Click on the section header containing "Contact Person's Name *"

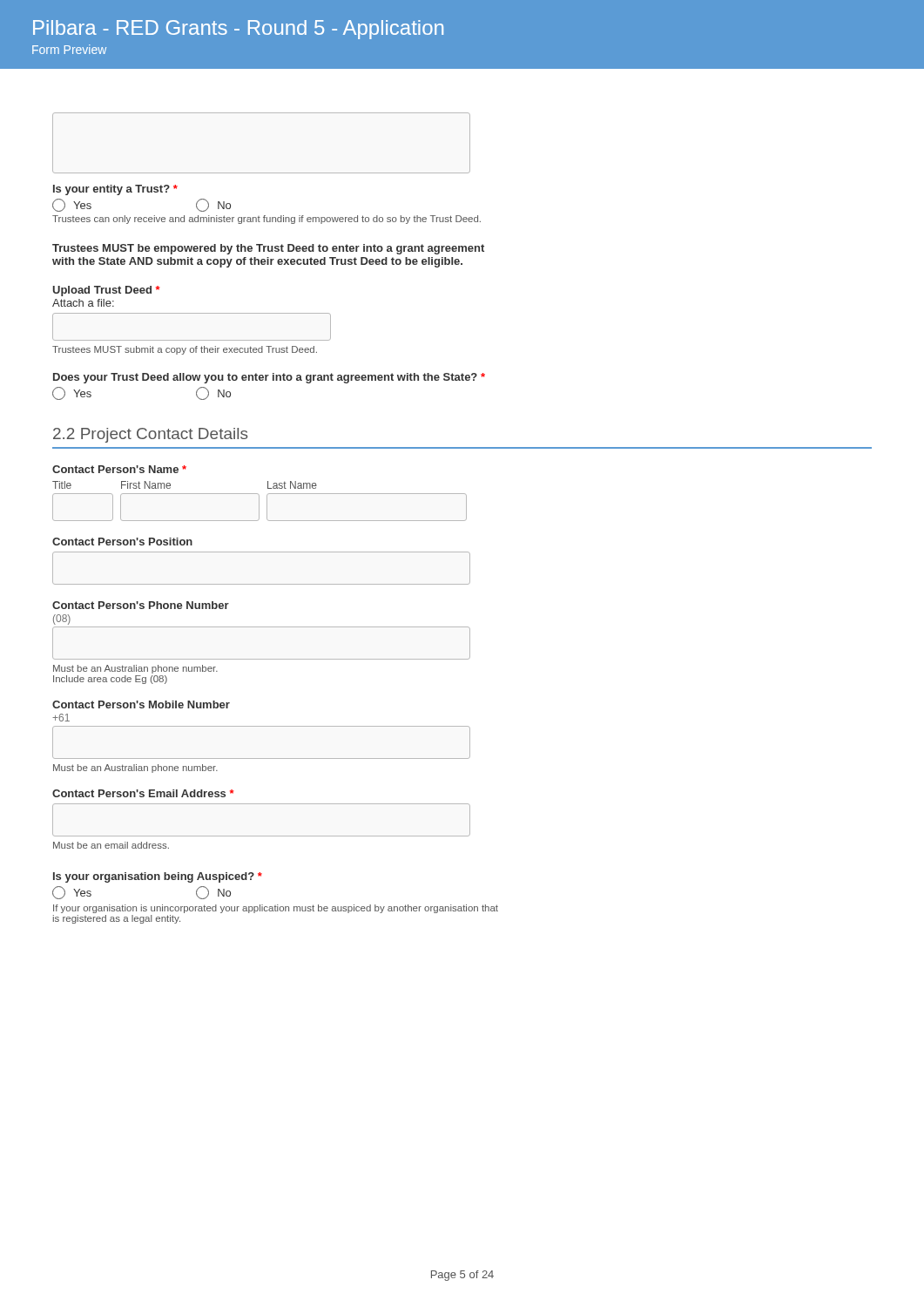coord(119,469)
